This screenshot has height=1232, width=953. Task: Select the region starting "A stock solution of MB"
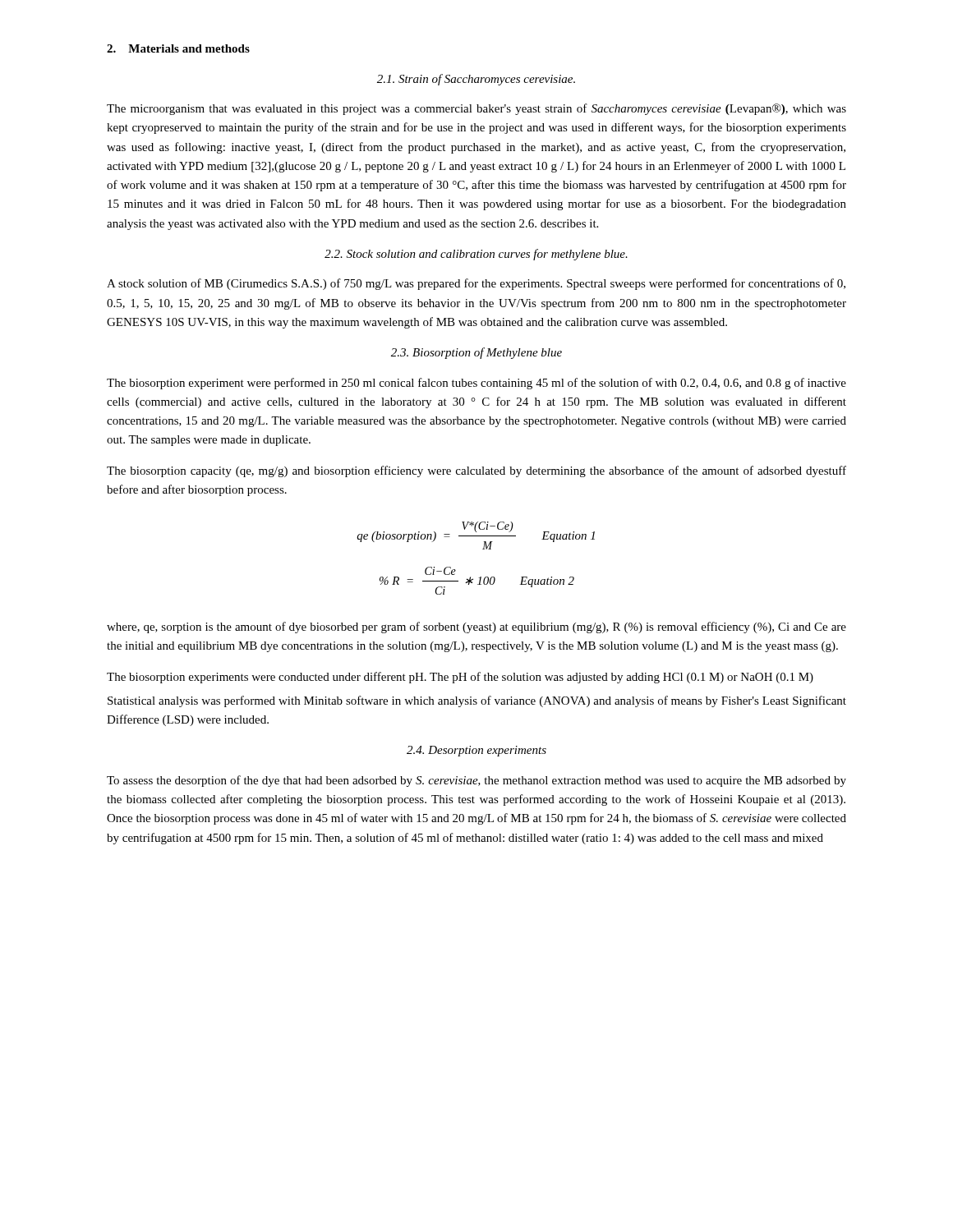coord(476,303)
